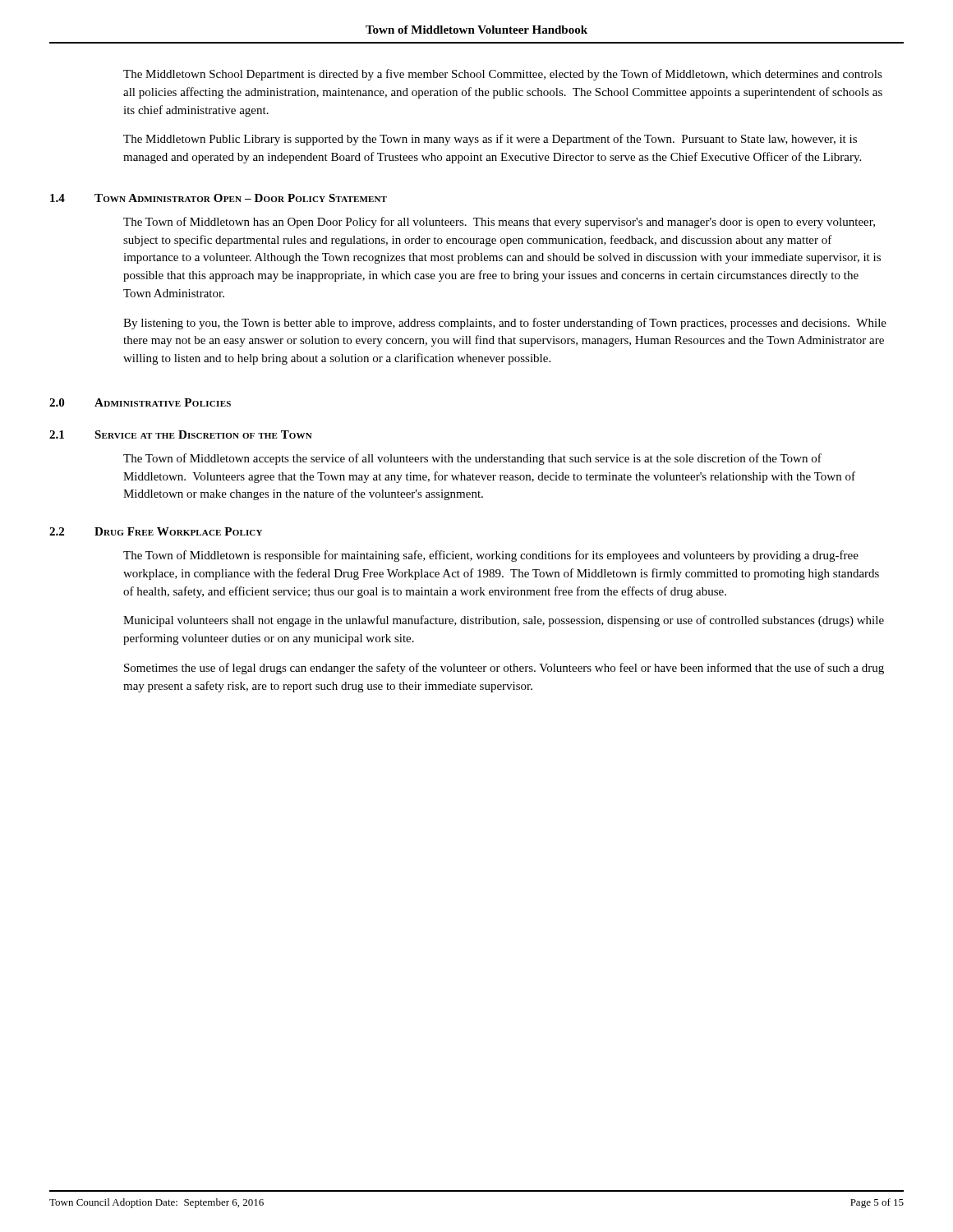The height and width of the screenshot is (1232, 953).
Task: Click on the element starting "The Middletown School Department"
Action: click(x=503, y=92)
